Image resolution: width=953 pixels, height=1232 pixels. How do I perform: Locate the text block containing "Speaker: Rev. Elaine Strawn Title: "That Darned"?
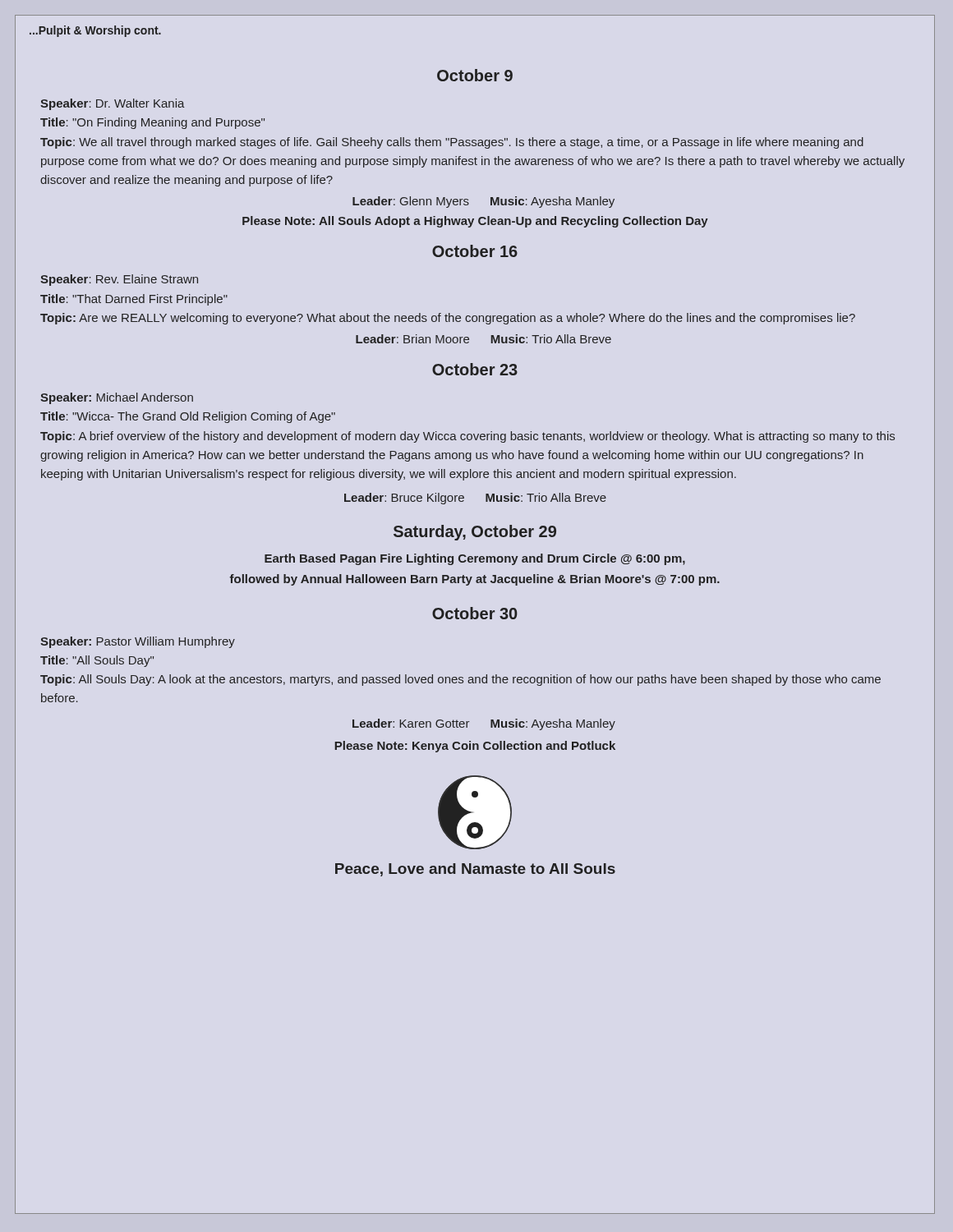119,280
